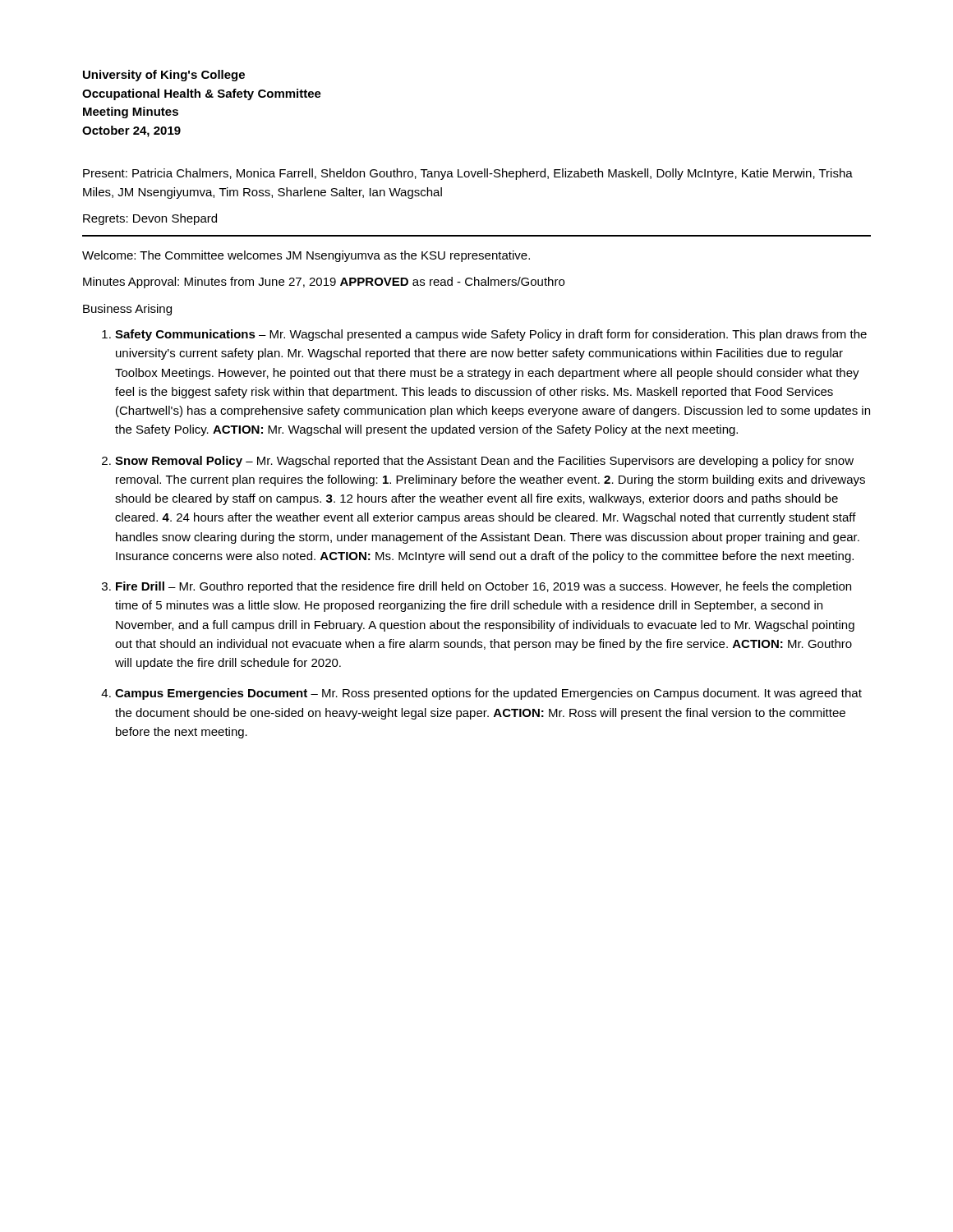The image size is (953, 1232).
Task: Navigate to the text starting "Present: Patricia Chalmers, Monica Farrell, Sheldon Gouthro, Tanya"
Action: 467,182
